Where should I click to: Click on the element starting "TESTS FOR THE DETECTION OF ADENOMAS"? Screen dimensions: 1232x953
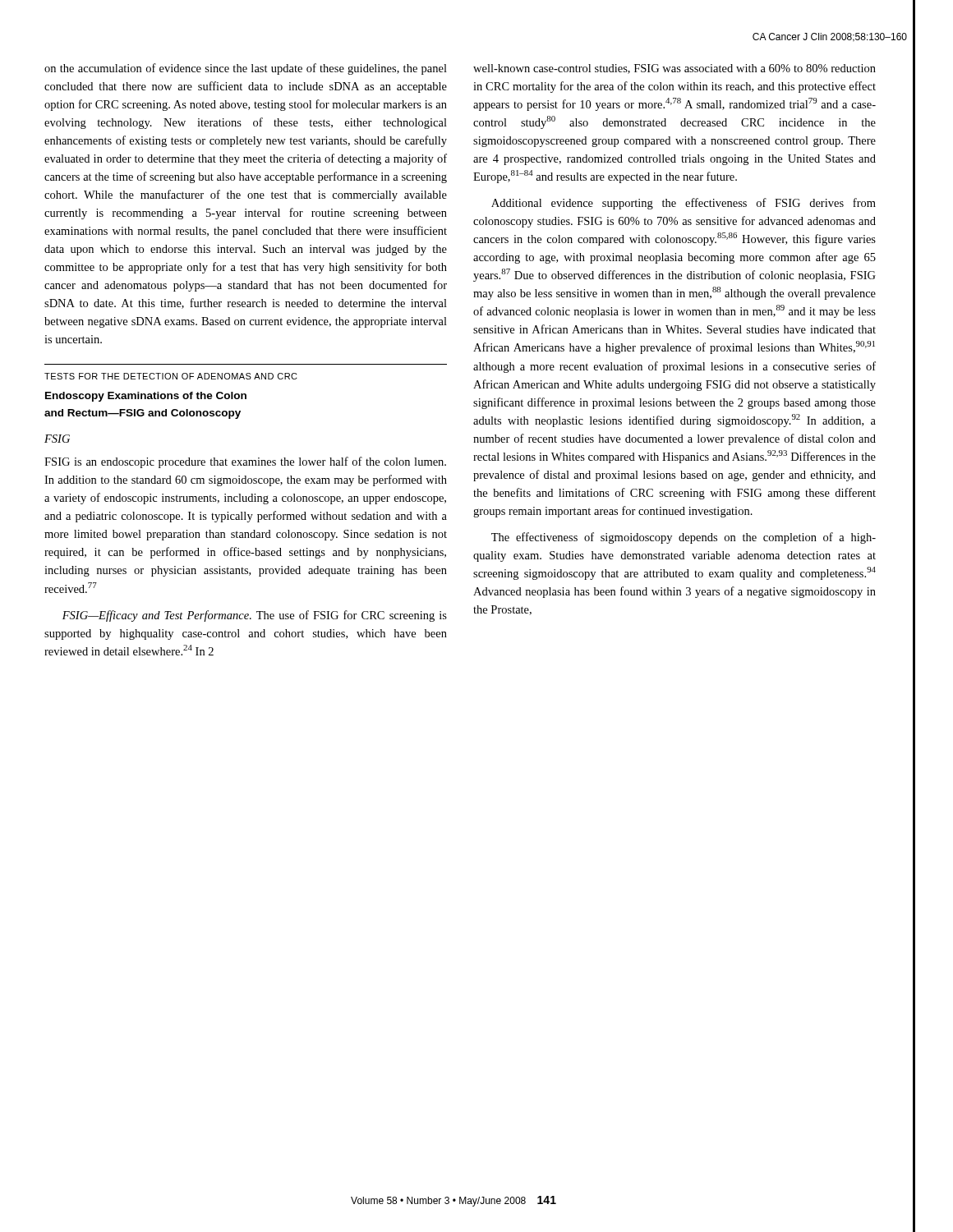pos(246,395)
